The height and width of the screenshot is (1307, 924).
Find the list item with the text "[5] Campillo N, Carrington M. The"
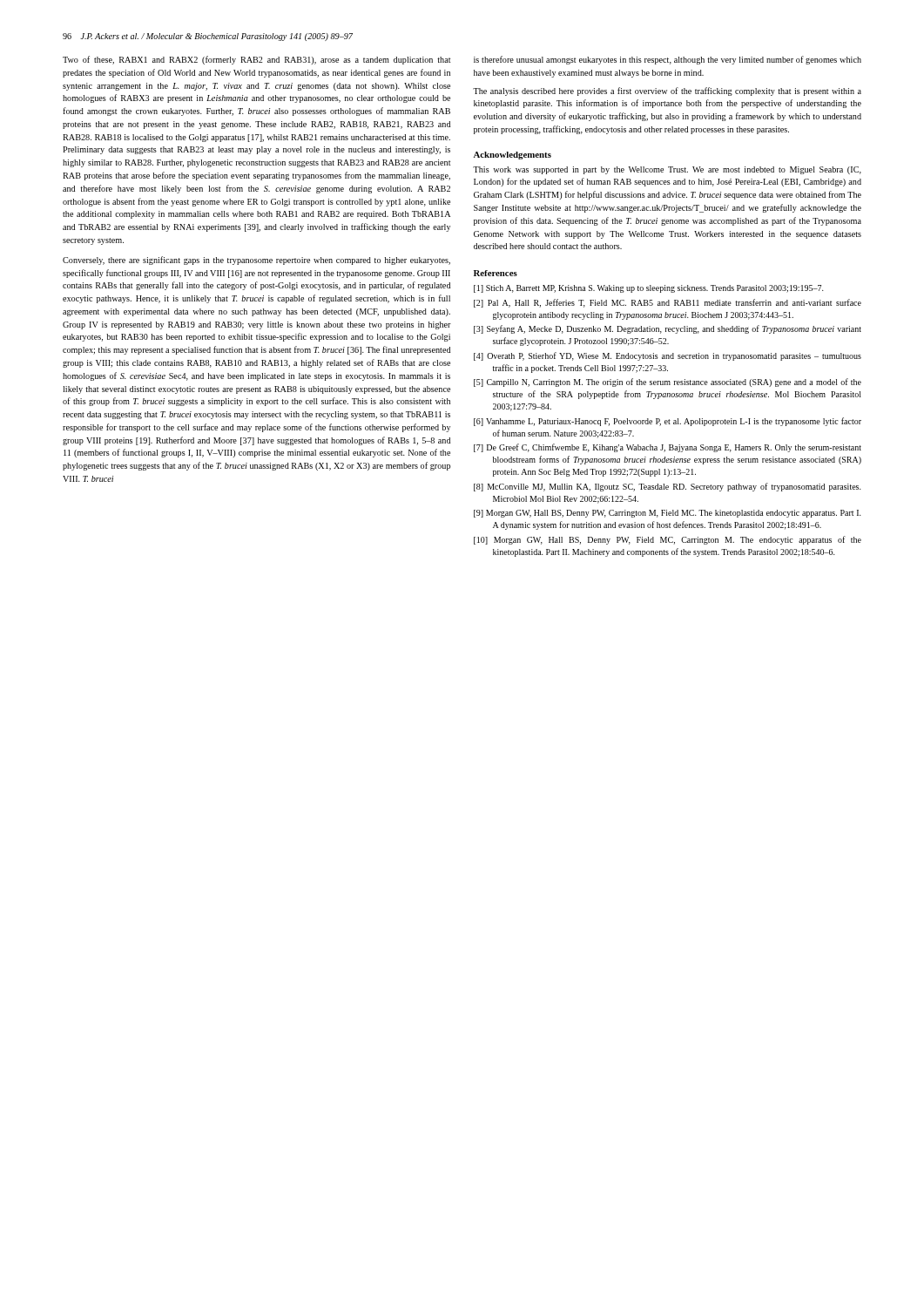[667, 394]
